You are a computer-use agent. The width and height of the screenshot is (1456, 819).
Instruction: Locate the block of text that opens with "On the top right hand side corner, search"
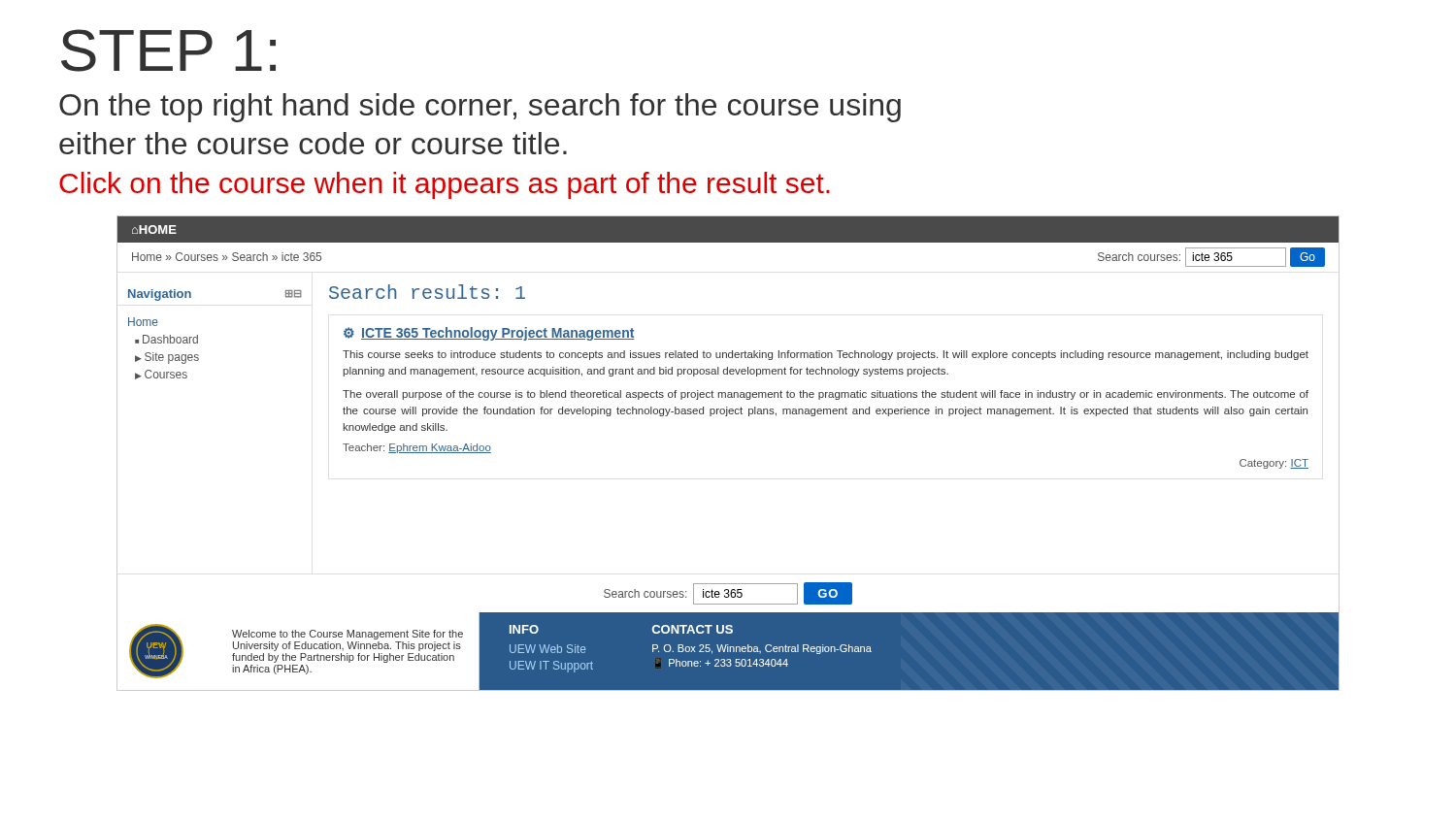(728, 124)
